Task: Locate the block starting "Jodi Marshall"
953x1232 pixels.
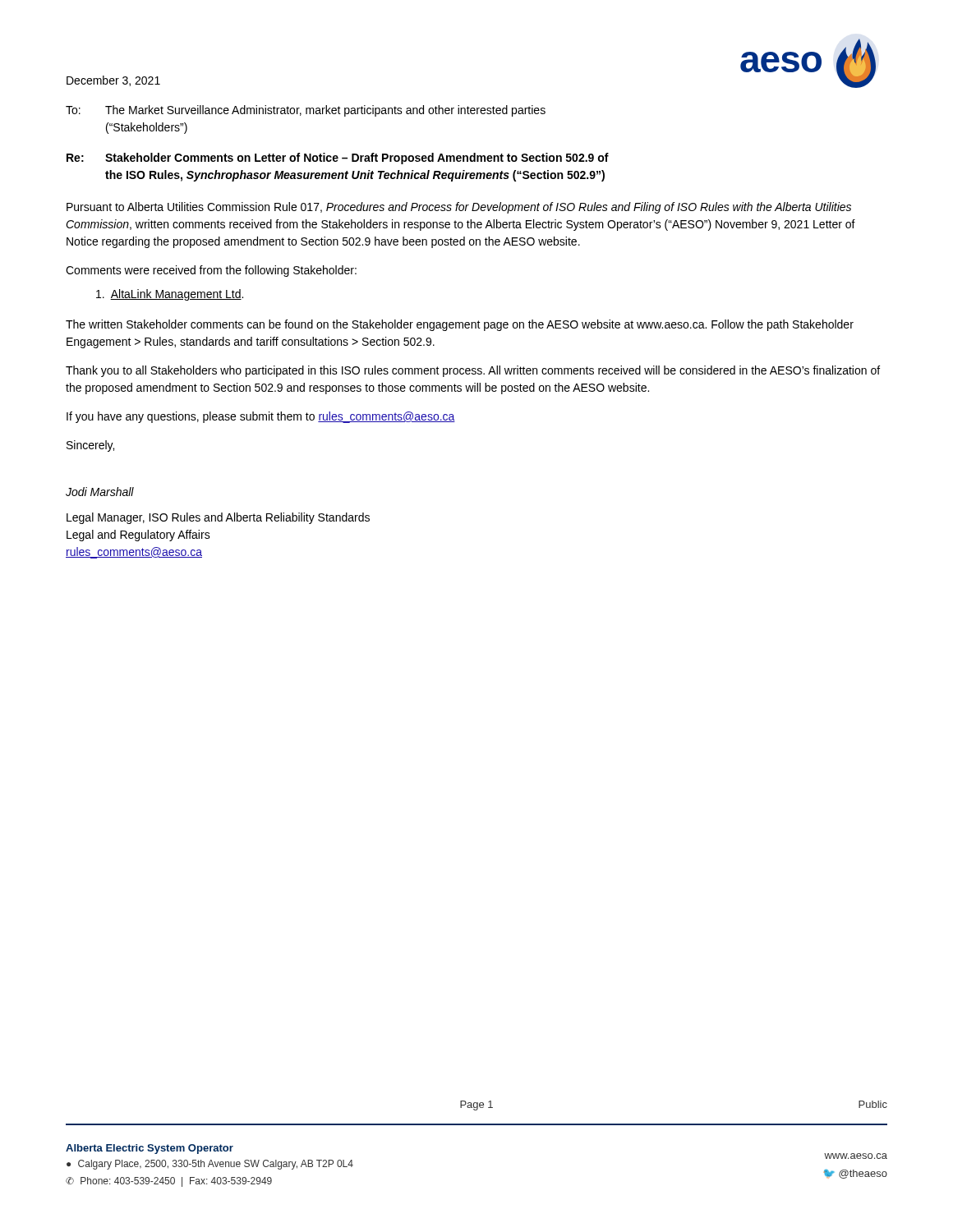Action: coord(100,492)
